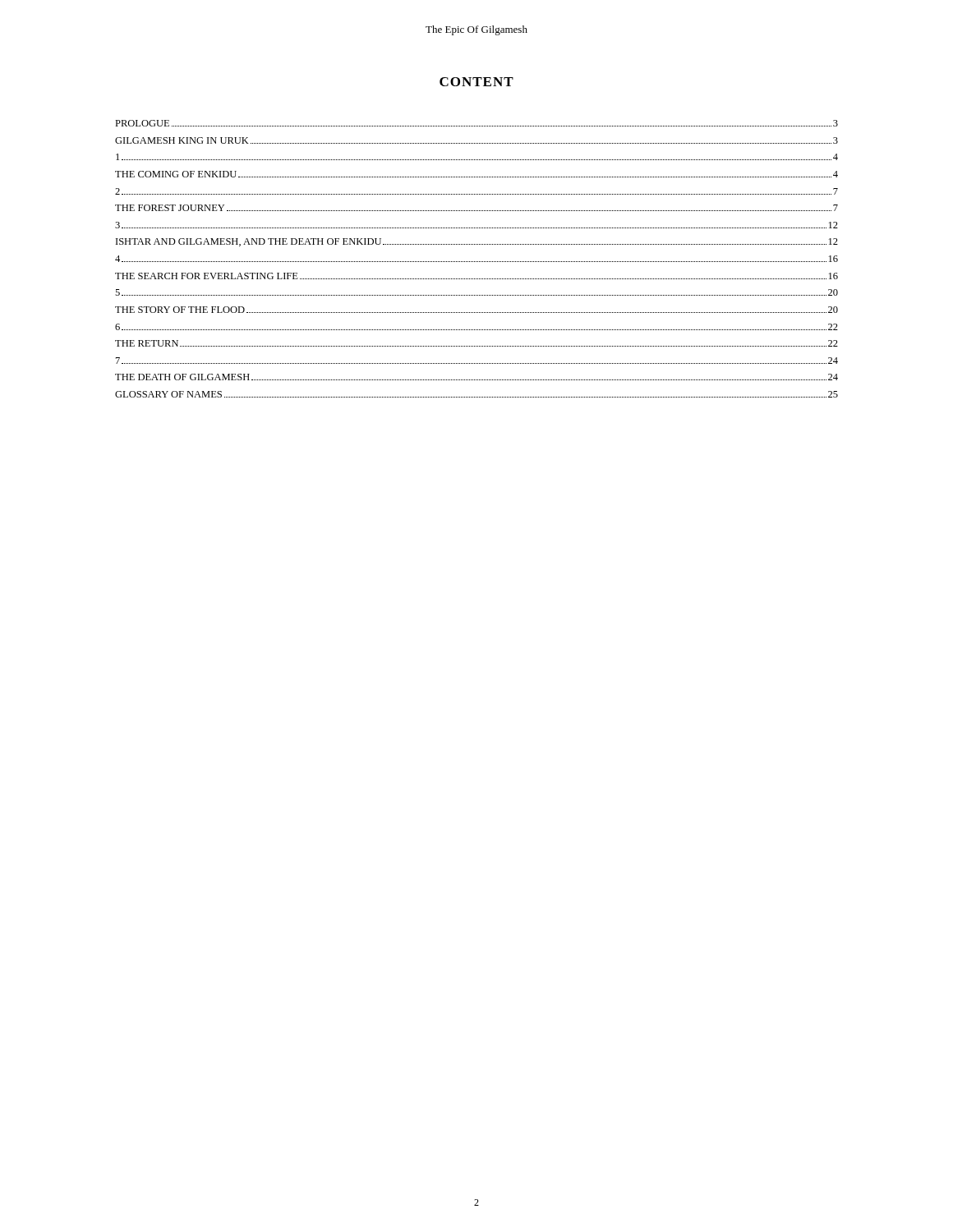The image size is (953, 1232).
Task: Where does it say "4 16"?
Action: [476, 259]
